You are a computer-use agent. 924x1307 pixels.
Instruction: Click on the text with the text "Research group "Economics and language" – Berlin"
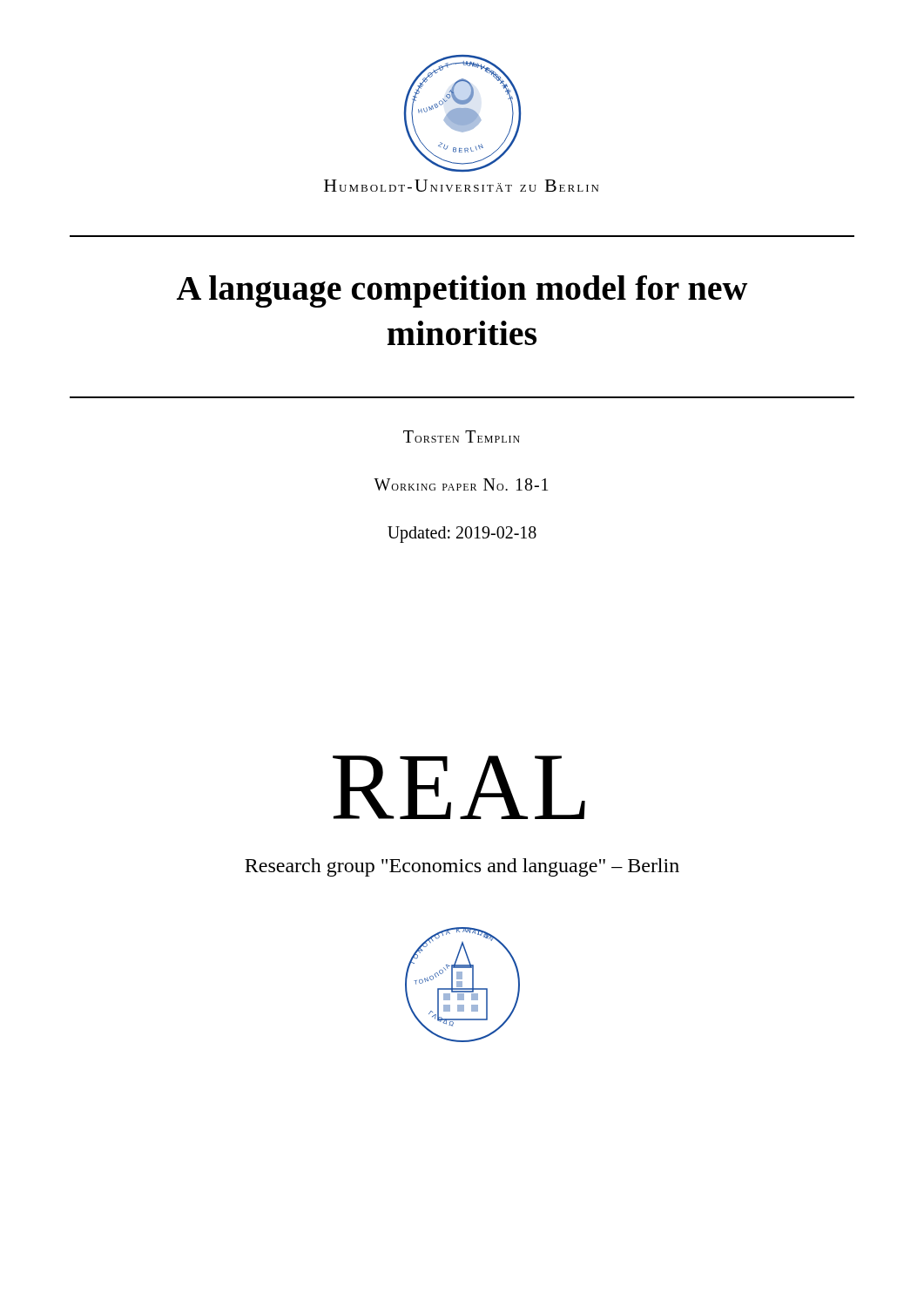[x=462, y=865]
